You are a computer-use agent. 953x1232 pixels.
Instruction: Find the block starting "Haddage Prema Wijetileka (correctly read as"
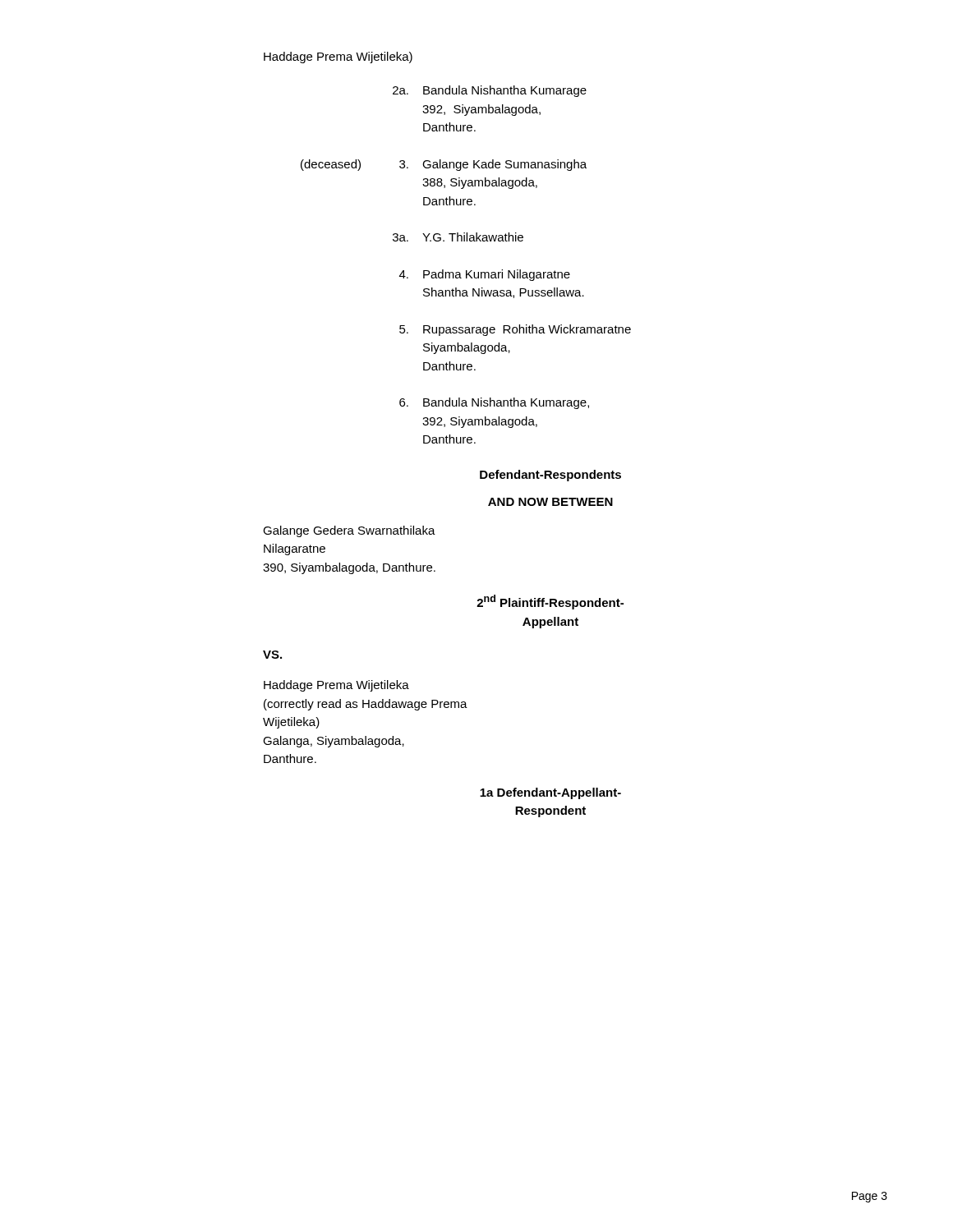click(x=336, y=686)
